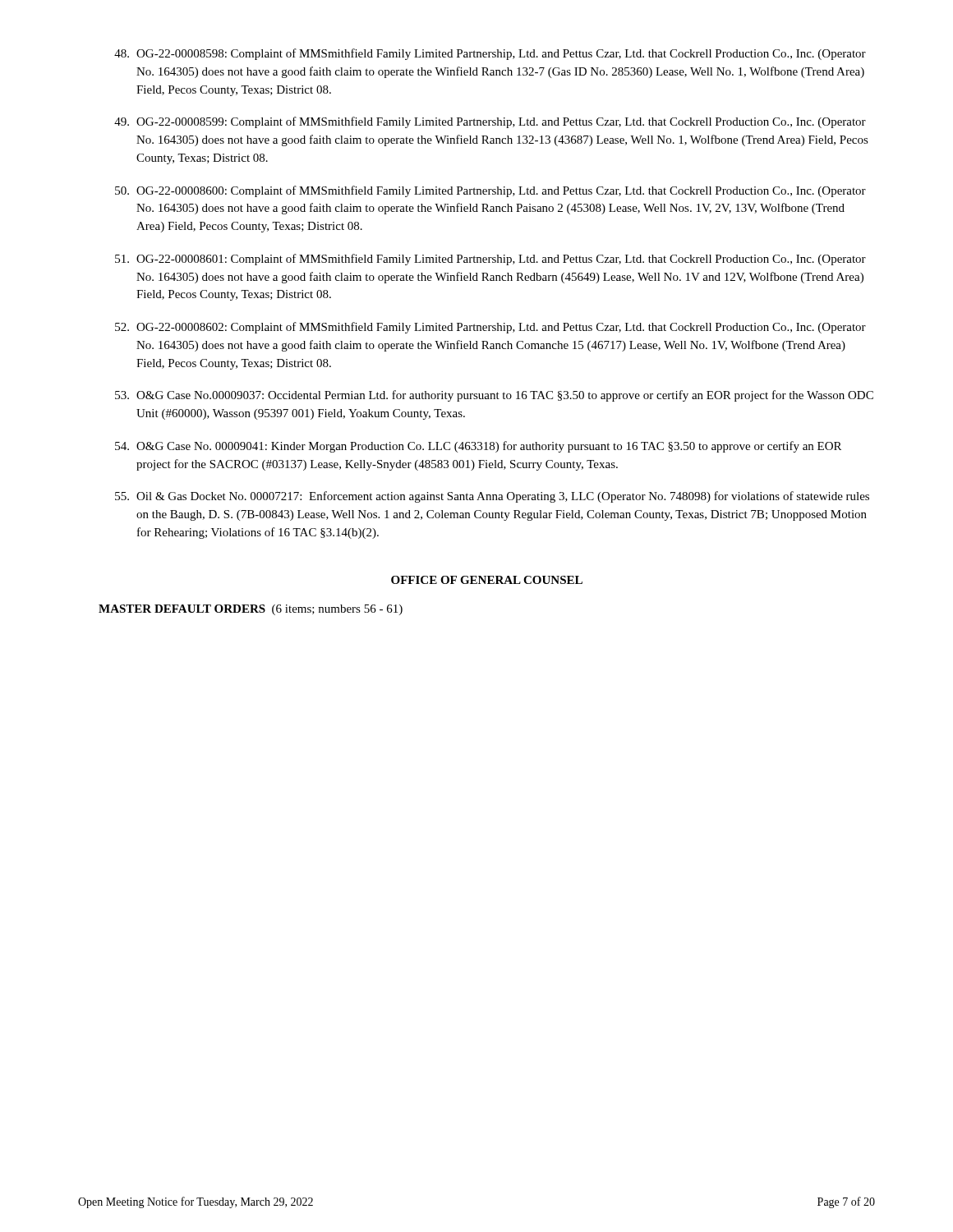Click on the text starting "53. O&G Case No.00009037: Occidental Permian Ltd."
The image size is (953, 1232).
coord(487,405)
